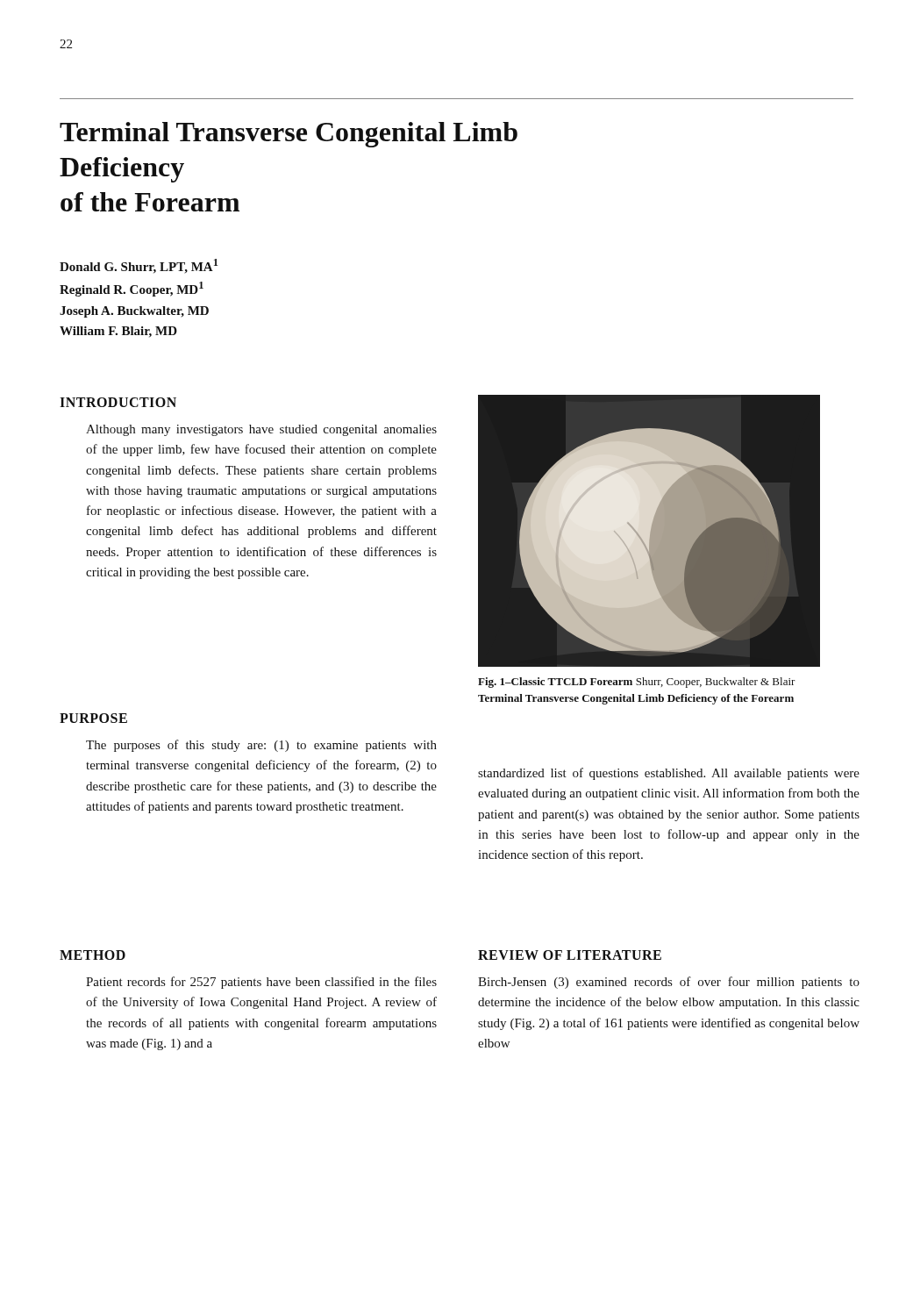Select the region starting "standardized list of questions established. All available patients"
Image resolution: width=913 pixels, height=1316 pixels.
pos(669,814)
